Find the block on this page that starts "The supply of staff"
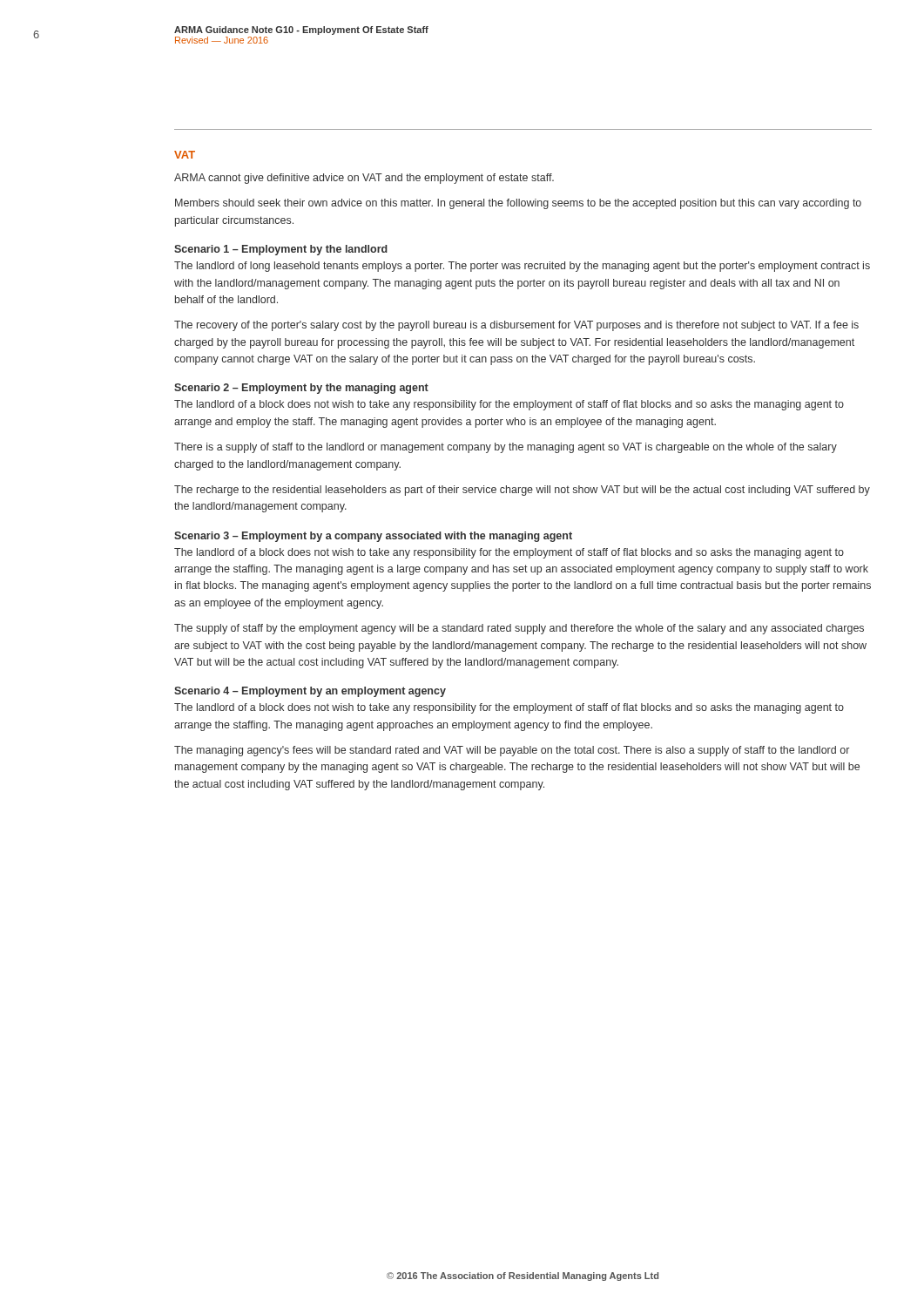 coord(520,645)
